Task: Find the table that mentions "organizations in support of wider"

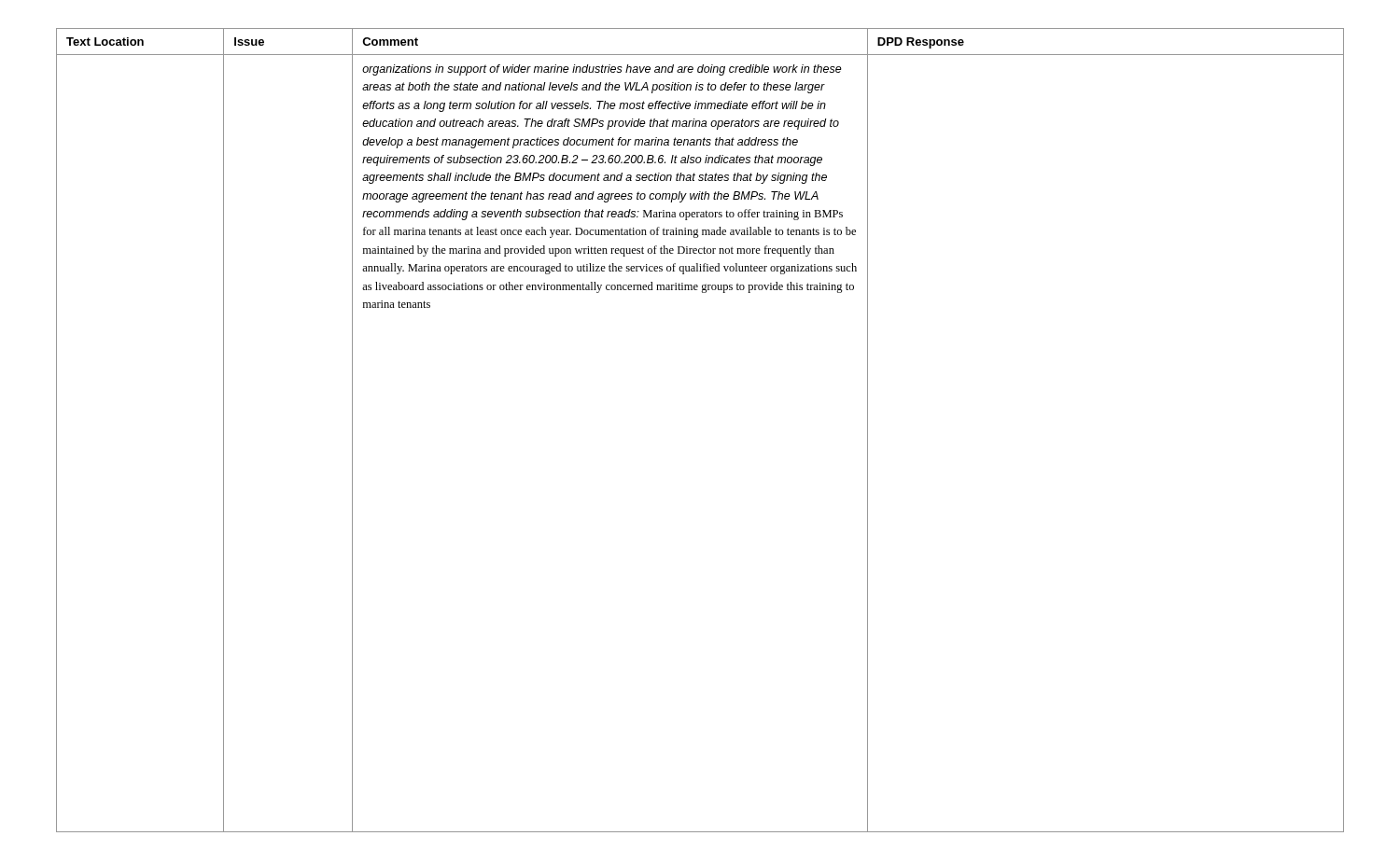Action: click(x=700, y=430)
